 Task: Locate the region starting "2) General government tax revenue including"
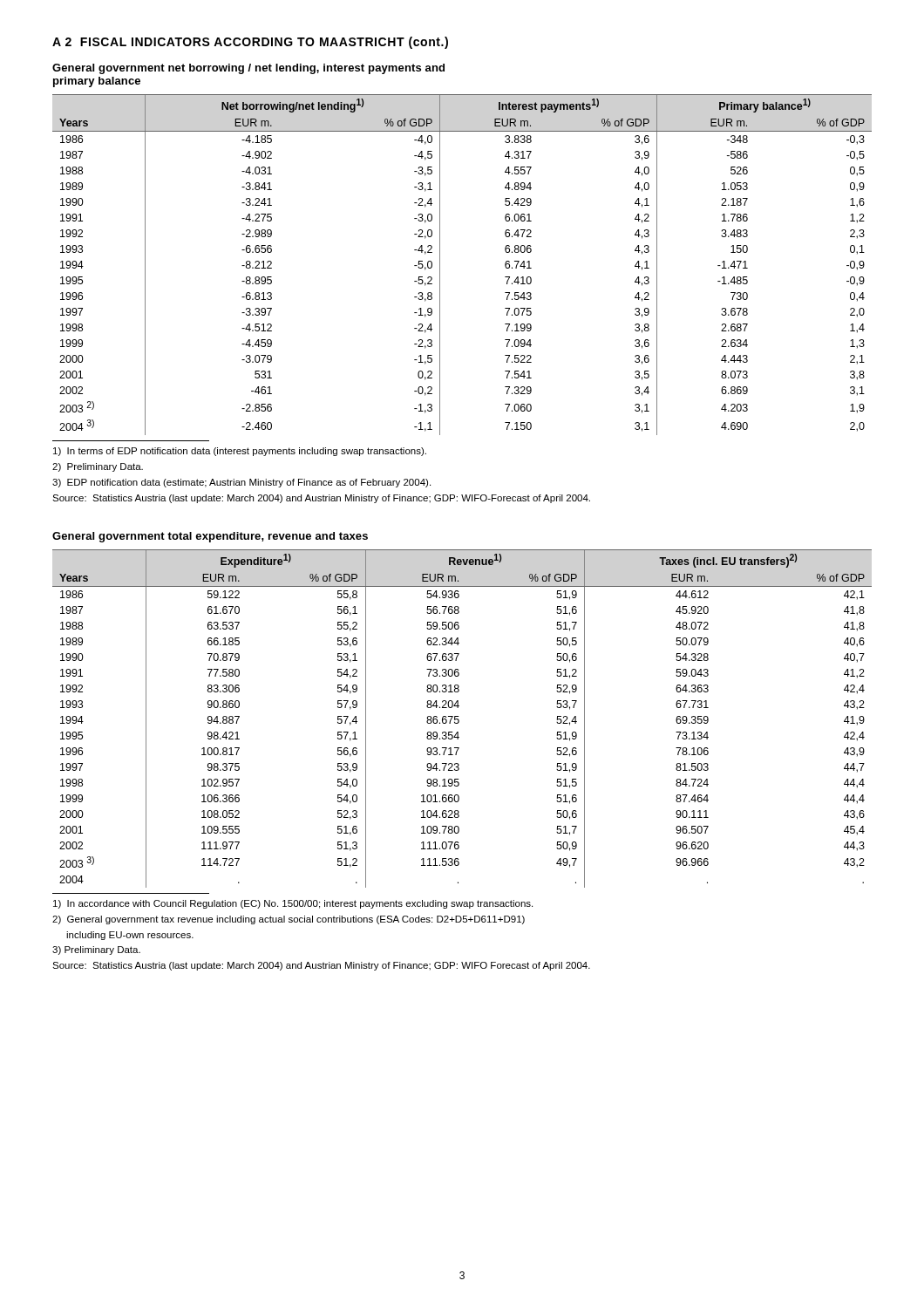click(x=289, y=927)
